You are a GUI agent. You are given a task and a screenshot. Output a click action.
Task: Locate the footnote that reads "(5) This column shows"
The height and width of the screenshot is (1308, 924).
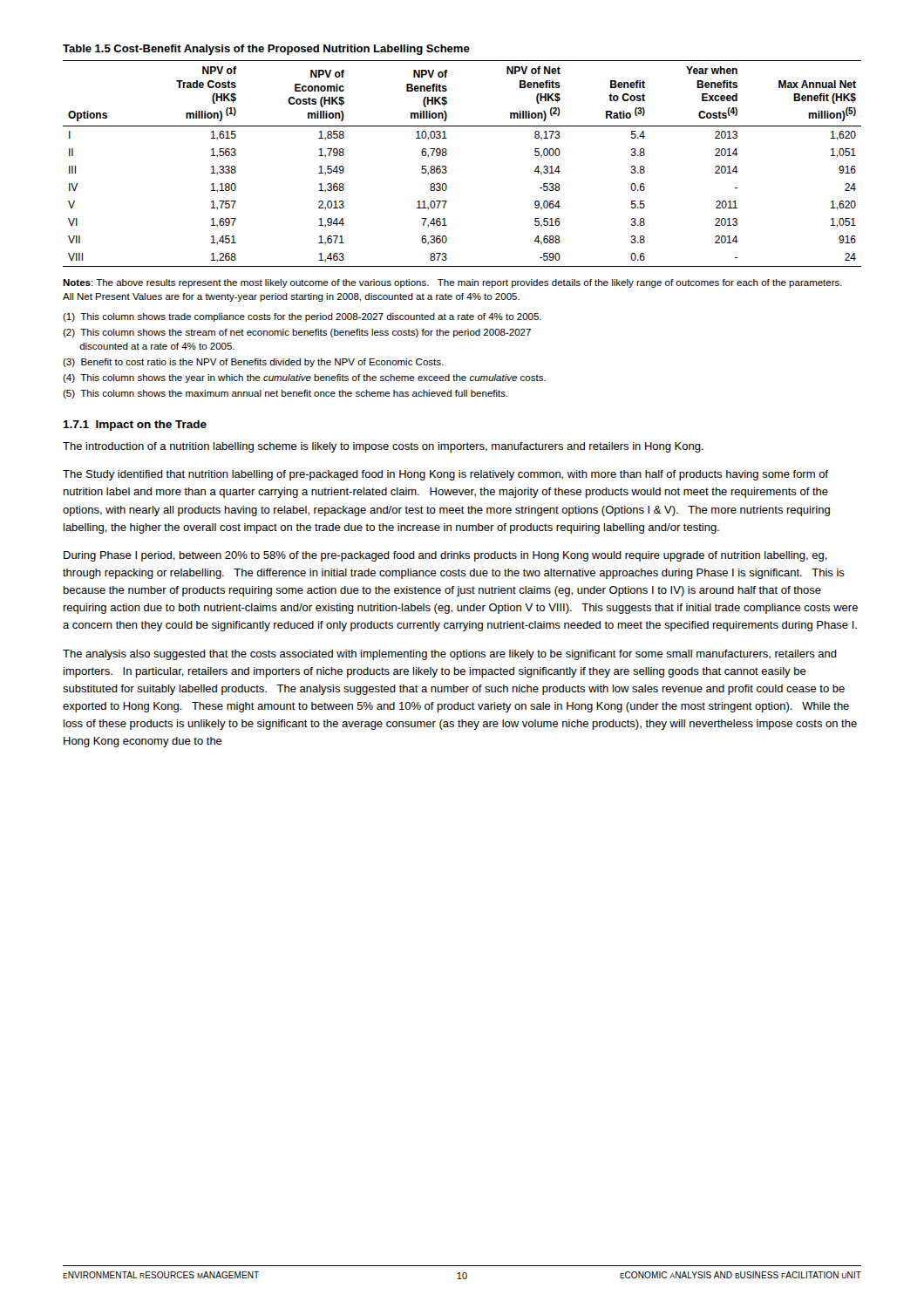tap(286, 393)
